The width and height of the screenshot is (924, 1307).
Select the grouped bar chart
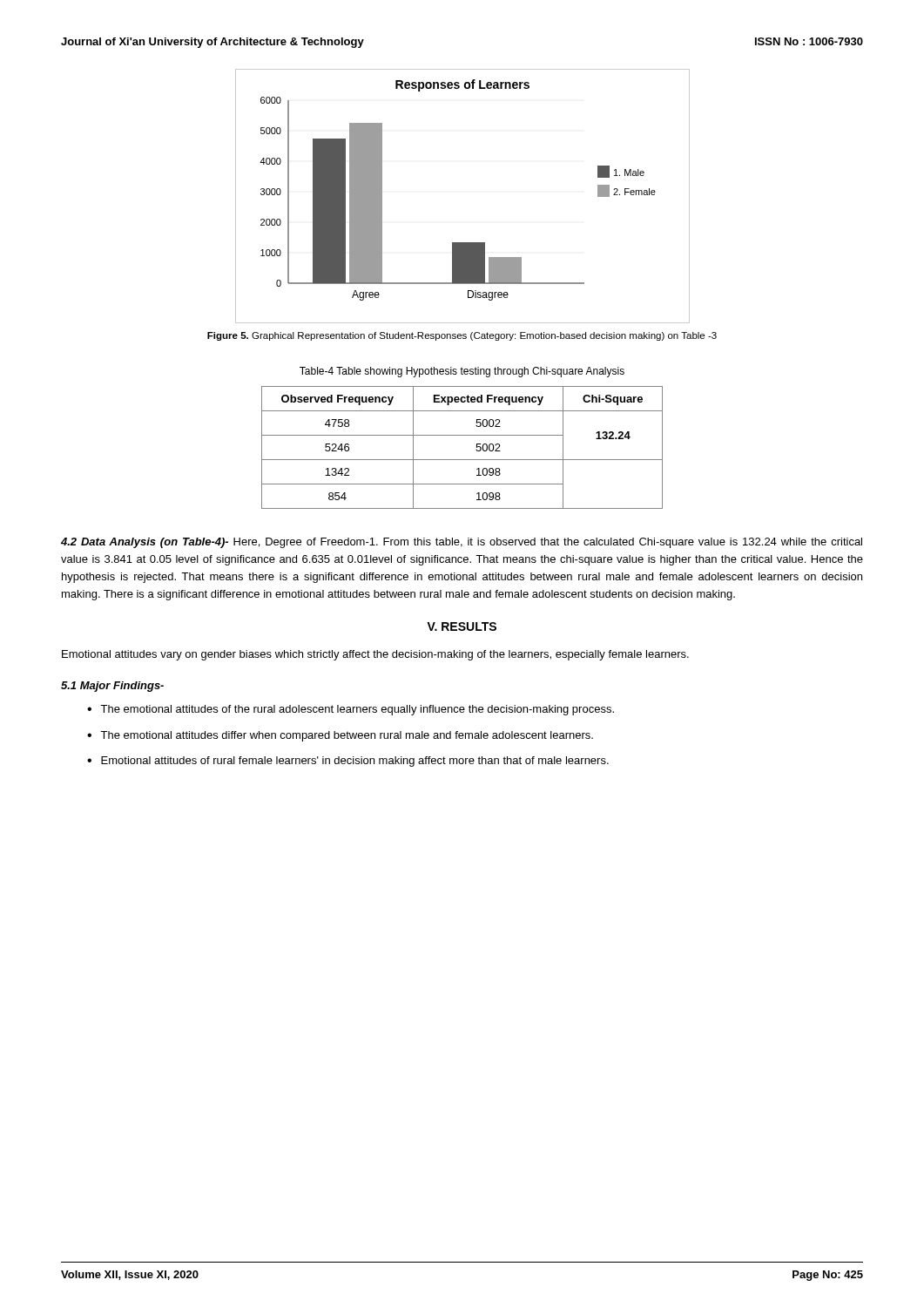462,196
